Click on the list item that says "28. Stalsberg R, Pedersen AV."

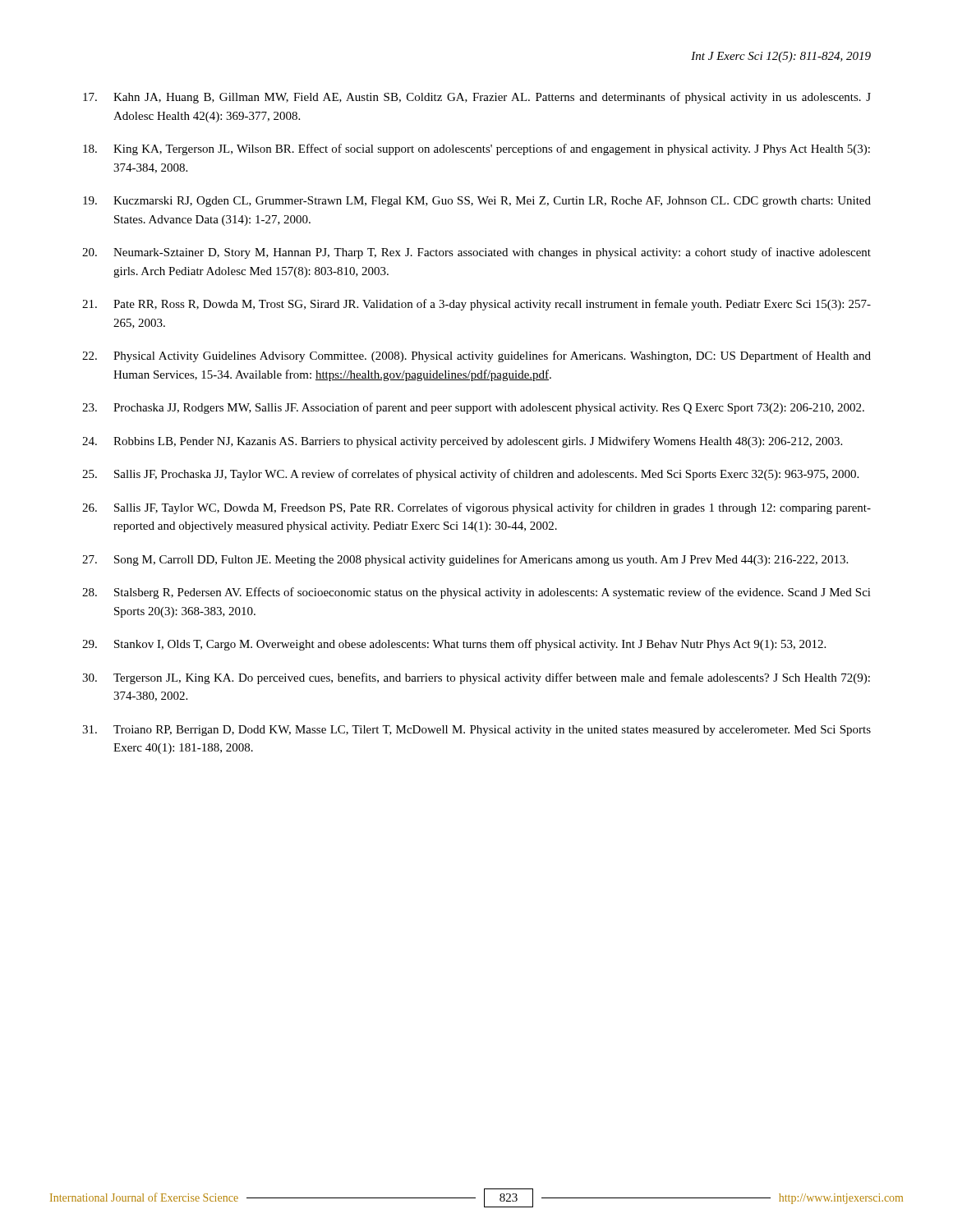click(476, 602)
